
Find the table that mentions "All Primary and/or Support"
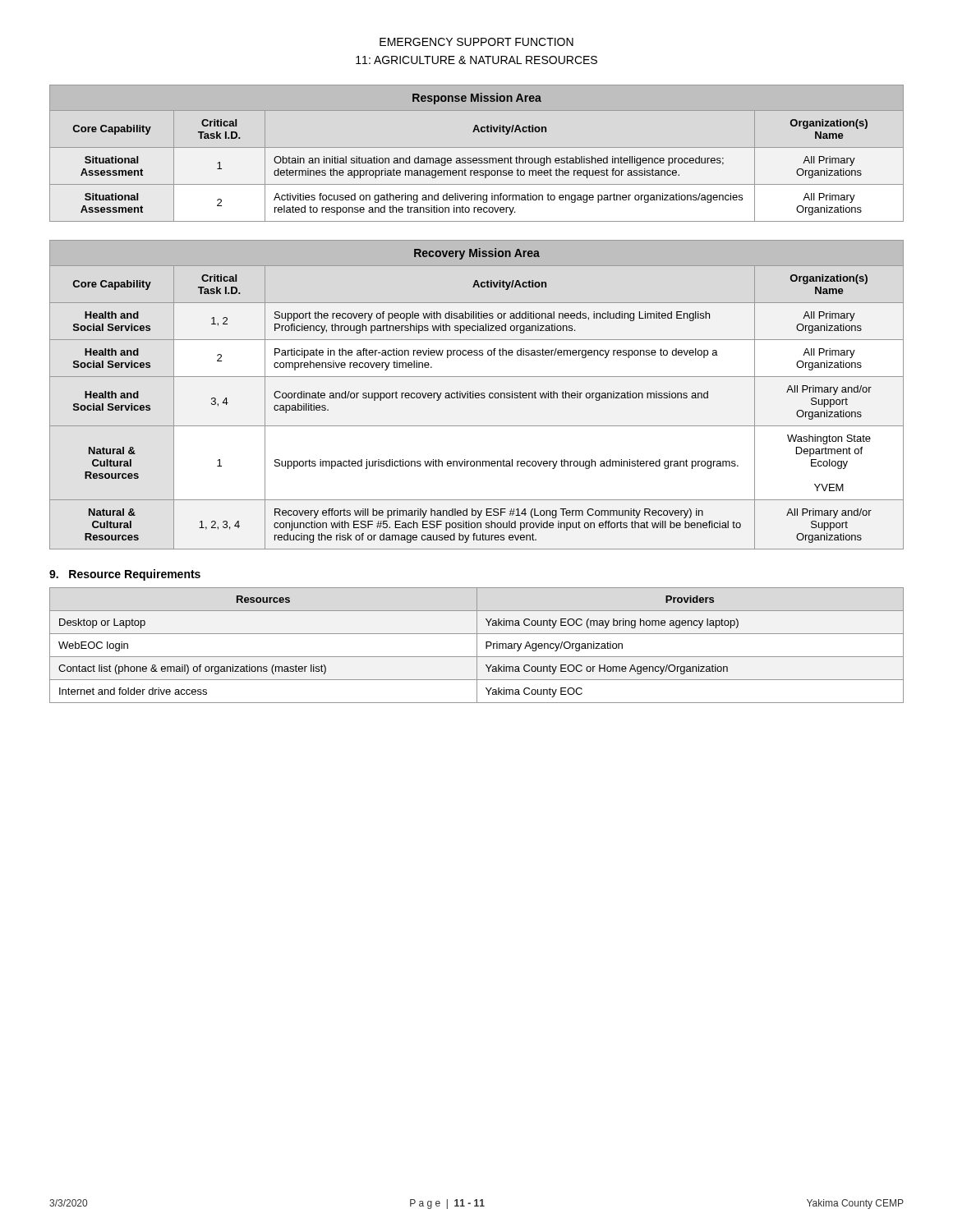(476, 394)
